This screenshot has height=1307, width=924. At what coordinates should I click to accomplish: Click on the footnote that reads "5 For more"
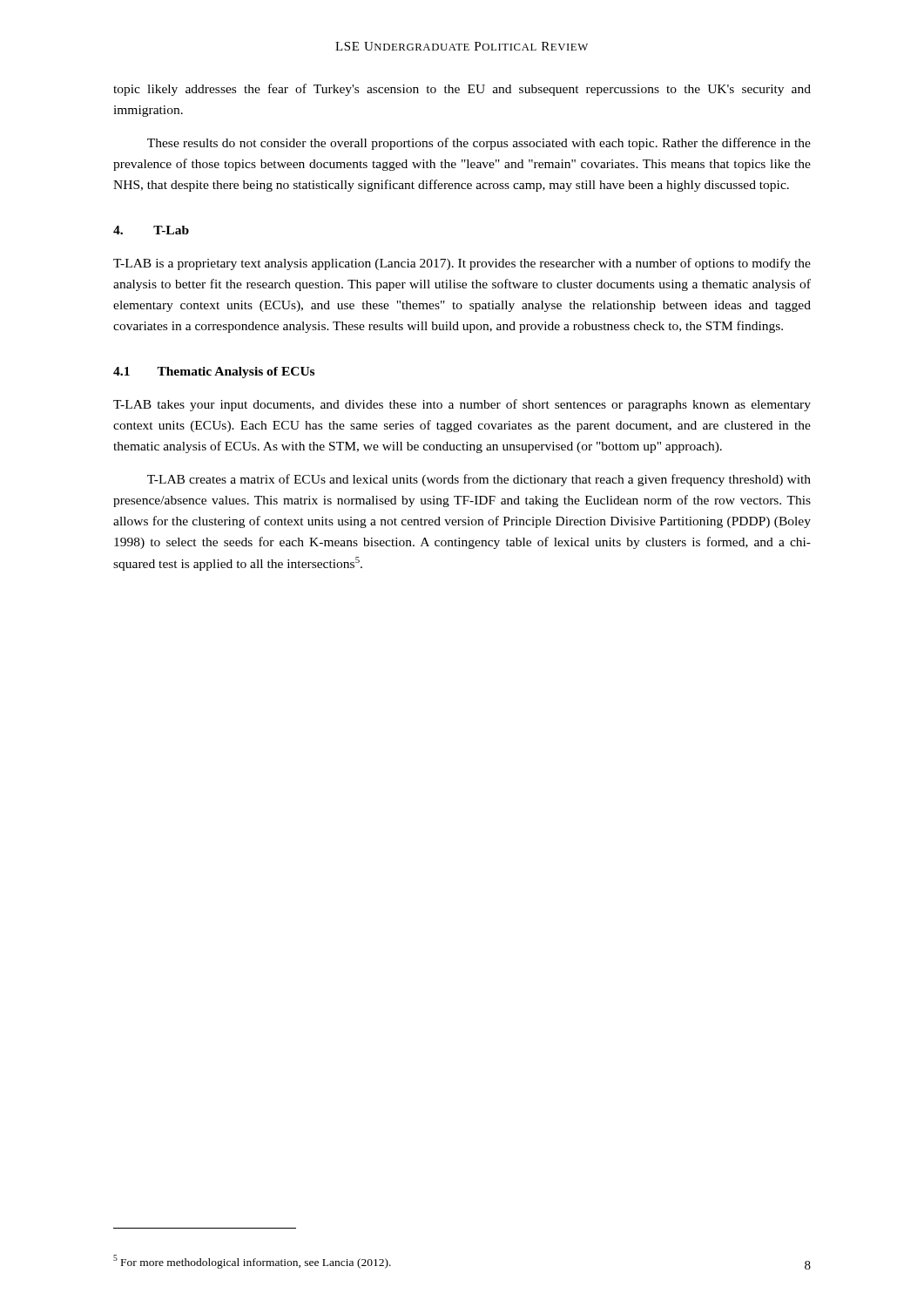(256, 1262)
